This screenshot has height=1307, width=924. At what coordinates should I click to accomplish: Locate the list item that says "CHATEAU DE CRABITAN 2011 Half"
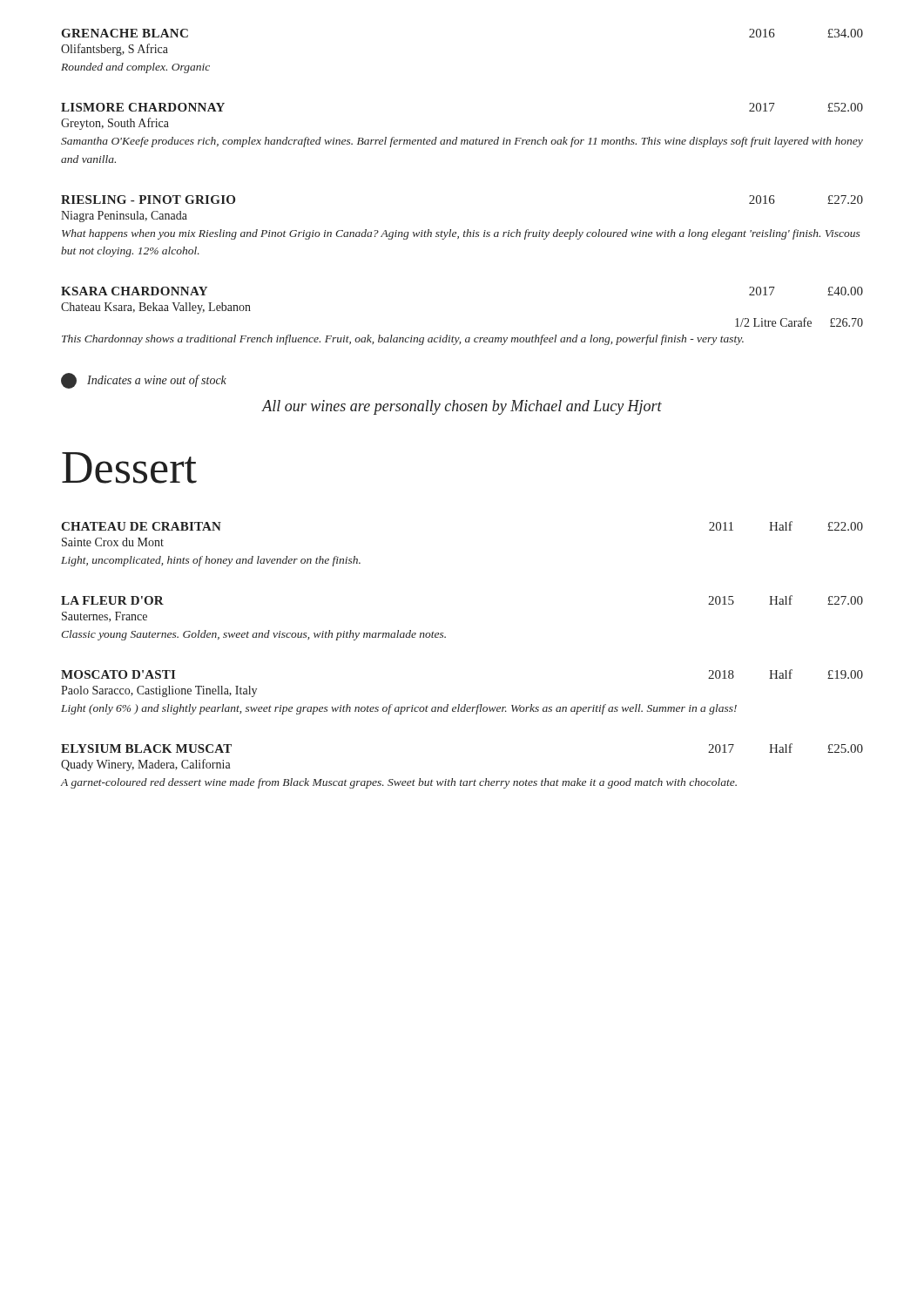tap(142, 526)
